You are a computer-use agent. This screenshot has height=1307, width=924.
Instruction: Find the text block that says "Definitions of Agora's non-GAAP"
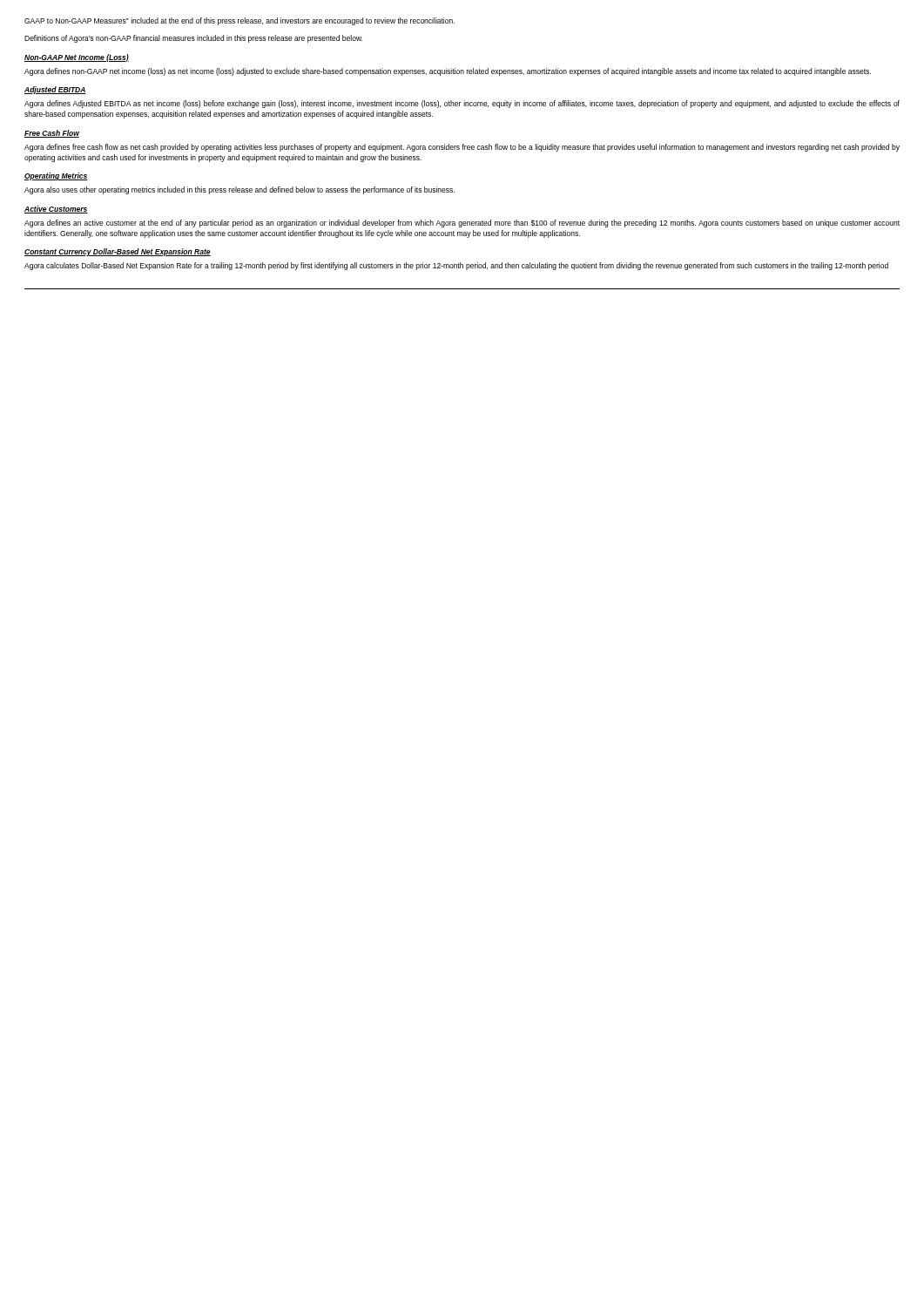point(194,39)
